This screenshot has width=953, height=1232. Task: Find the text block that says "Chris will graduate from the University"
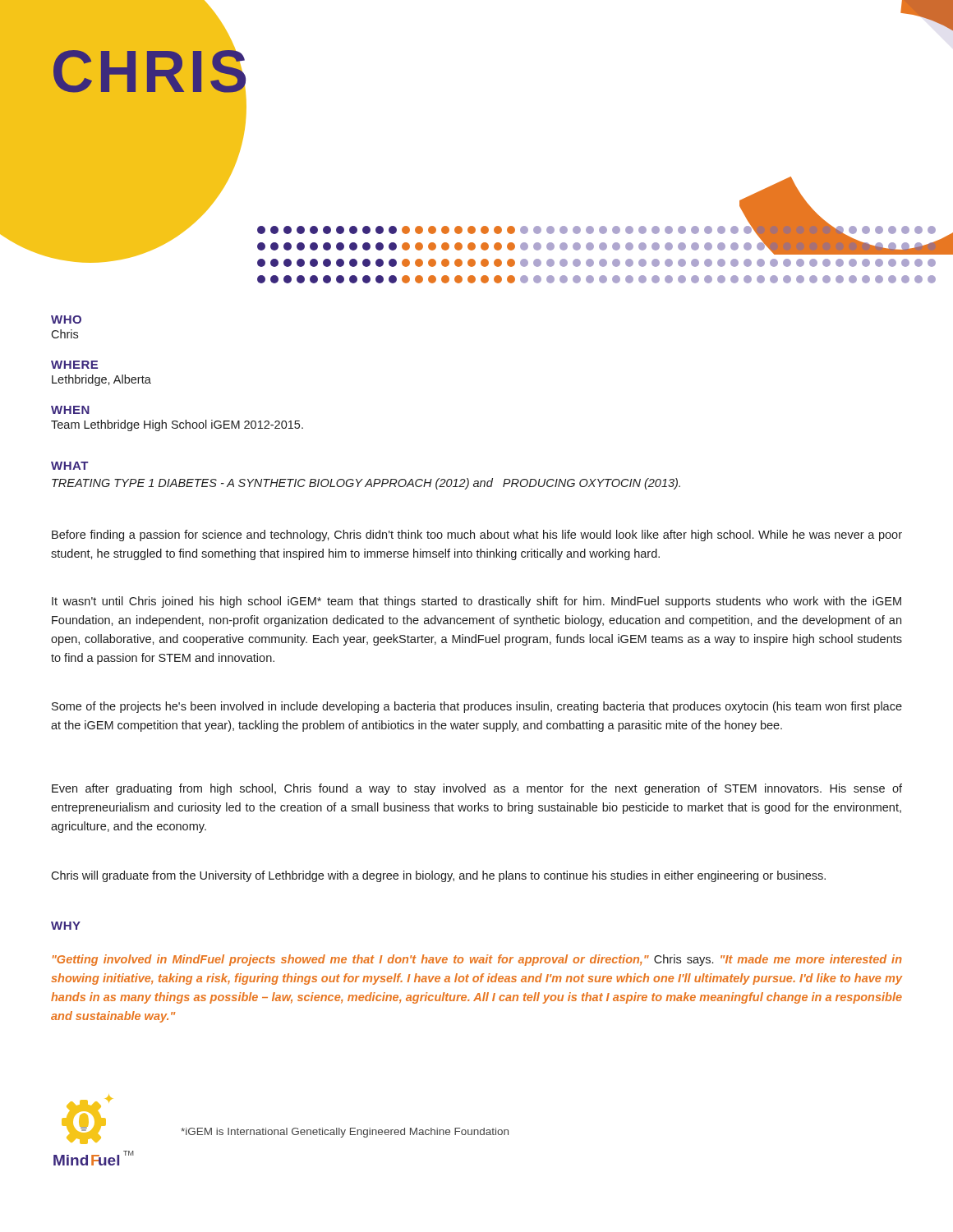click(476, 876)
